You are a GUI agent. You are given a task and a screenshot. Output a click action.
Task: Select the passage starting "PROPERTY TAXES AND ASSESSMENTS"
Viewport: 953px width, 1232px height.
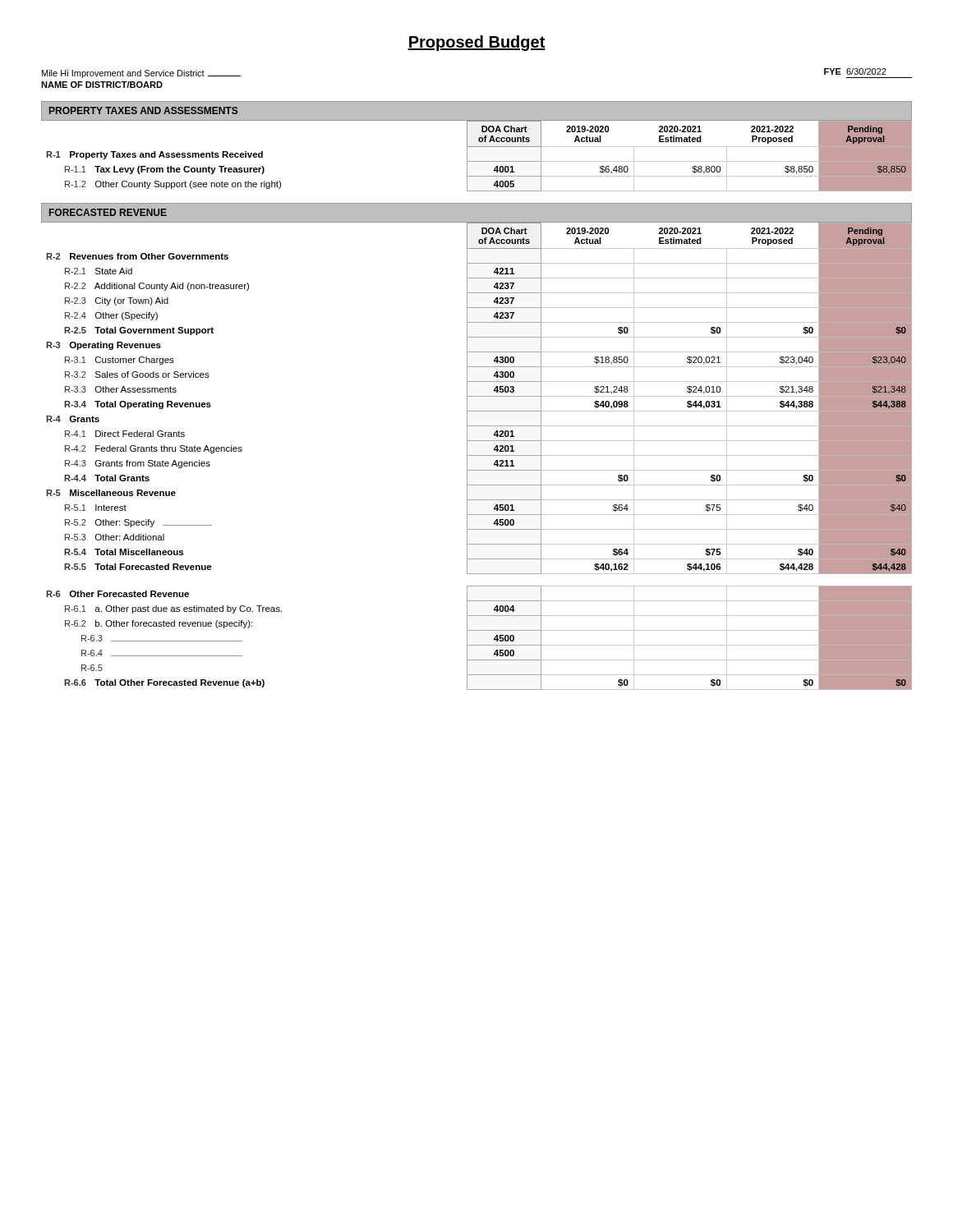coord(143,111)
